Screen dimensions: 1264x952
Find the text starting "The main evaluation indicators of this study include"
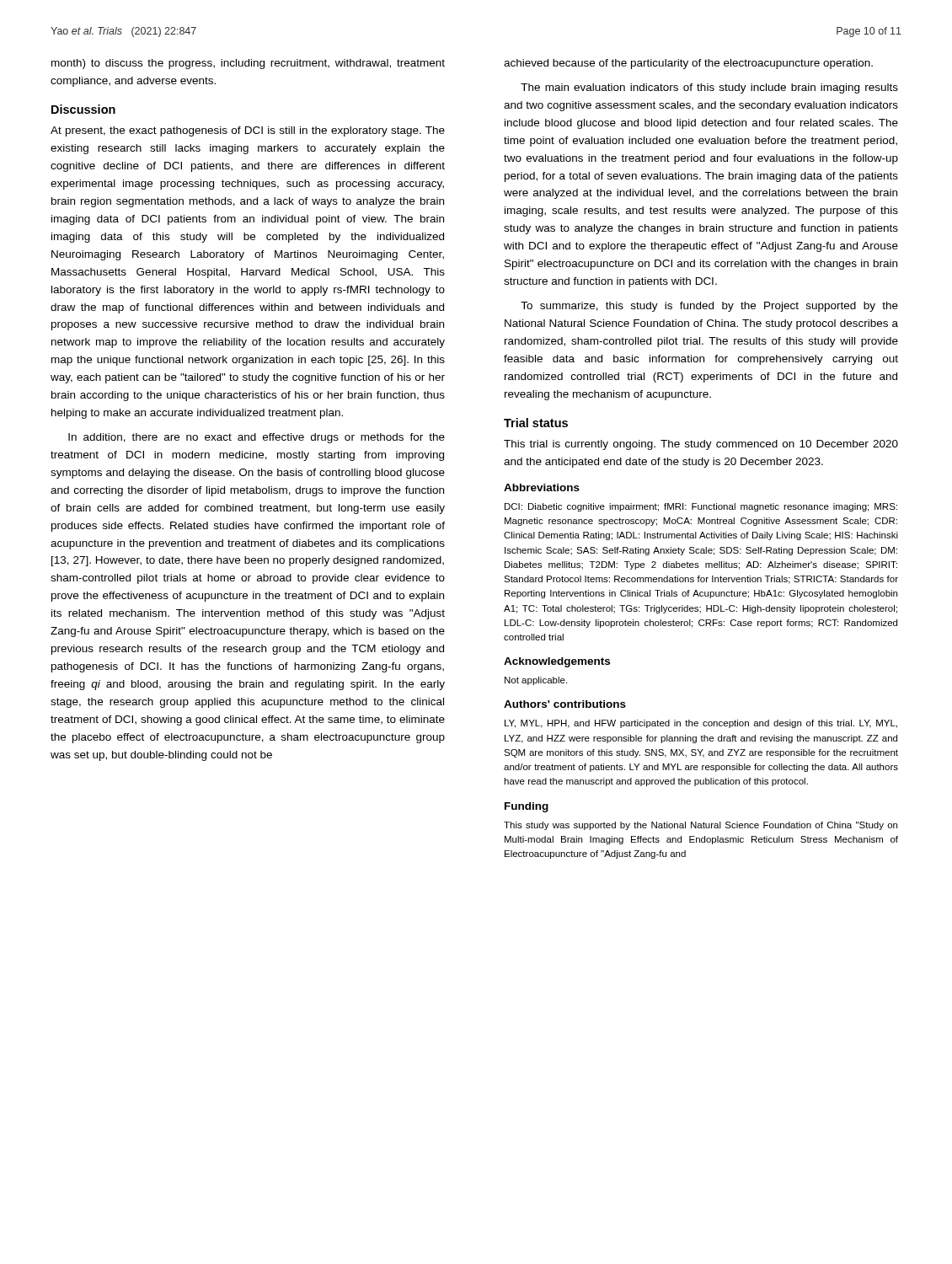click(701, 185)
